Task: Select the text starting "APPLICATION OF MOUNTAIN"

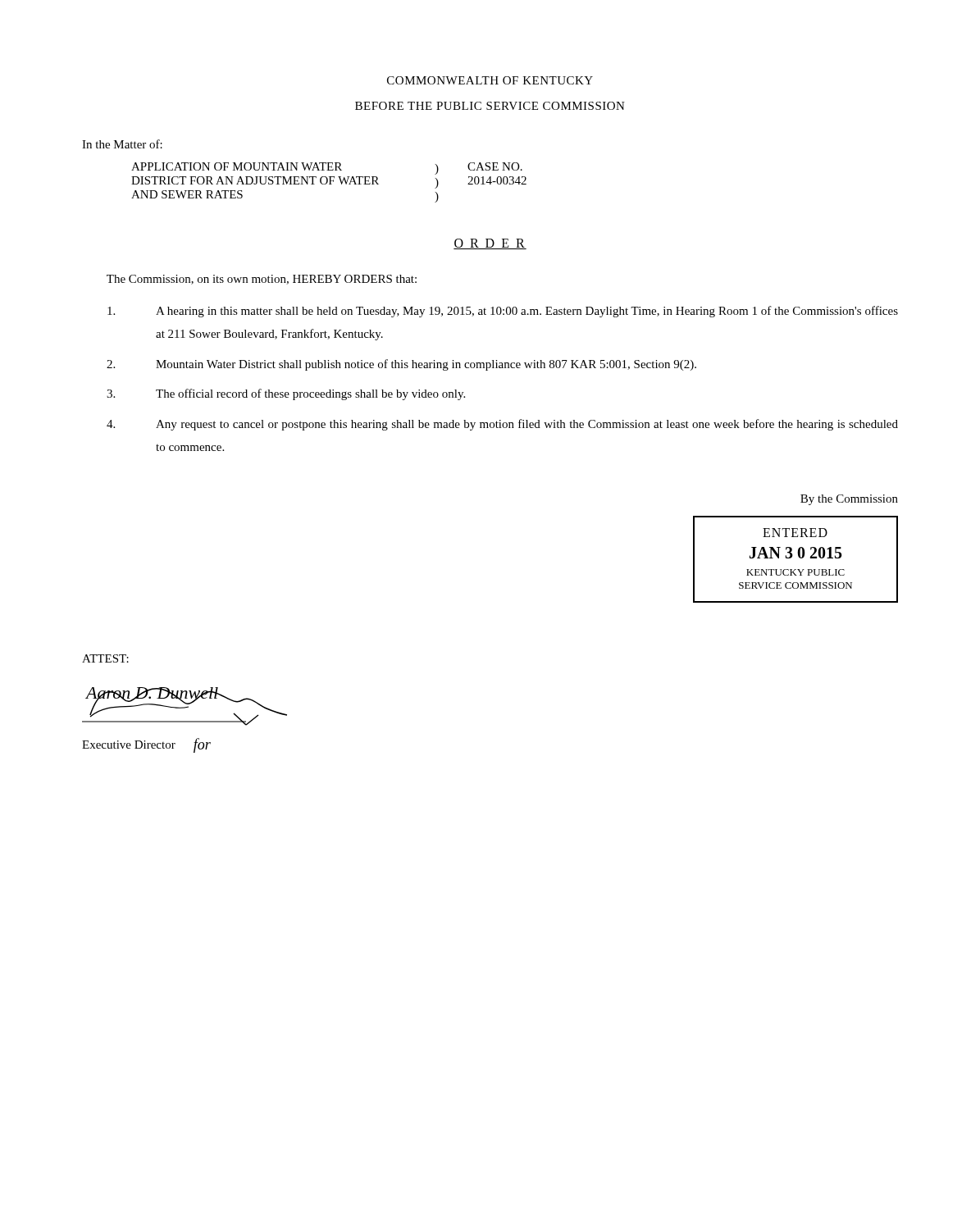Action: [x=515, y=182]
